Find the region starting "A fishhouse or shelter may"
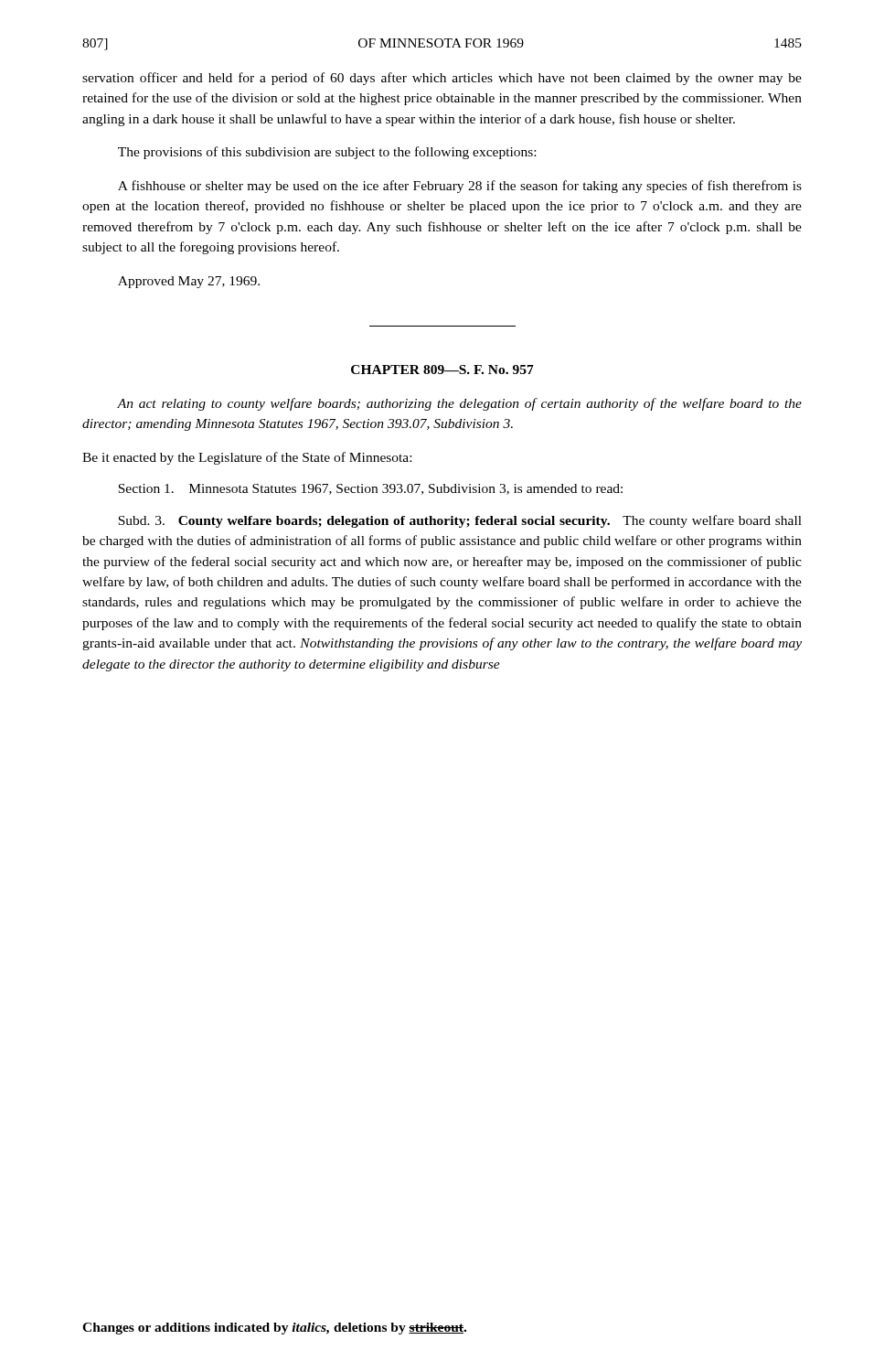The image size is (884, 1372). [442, 217]
